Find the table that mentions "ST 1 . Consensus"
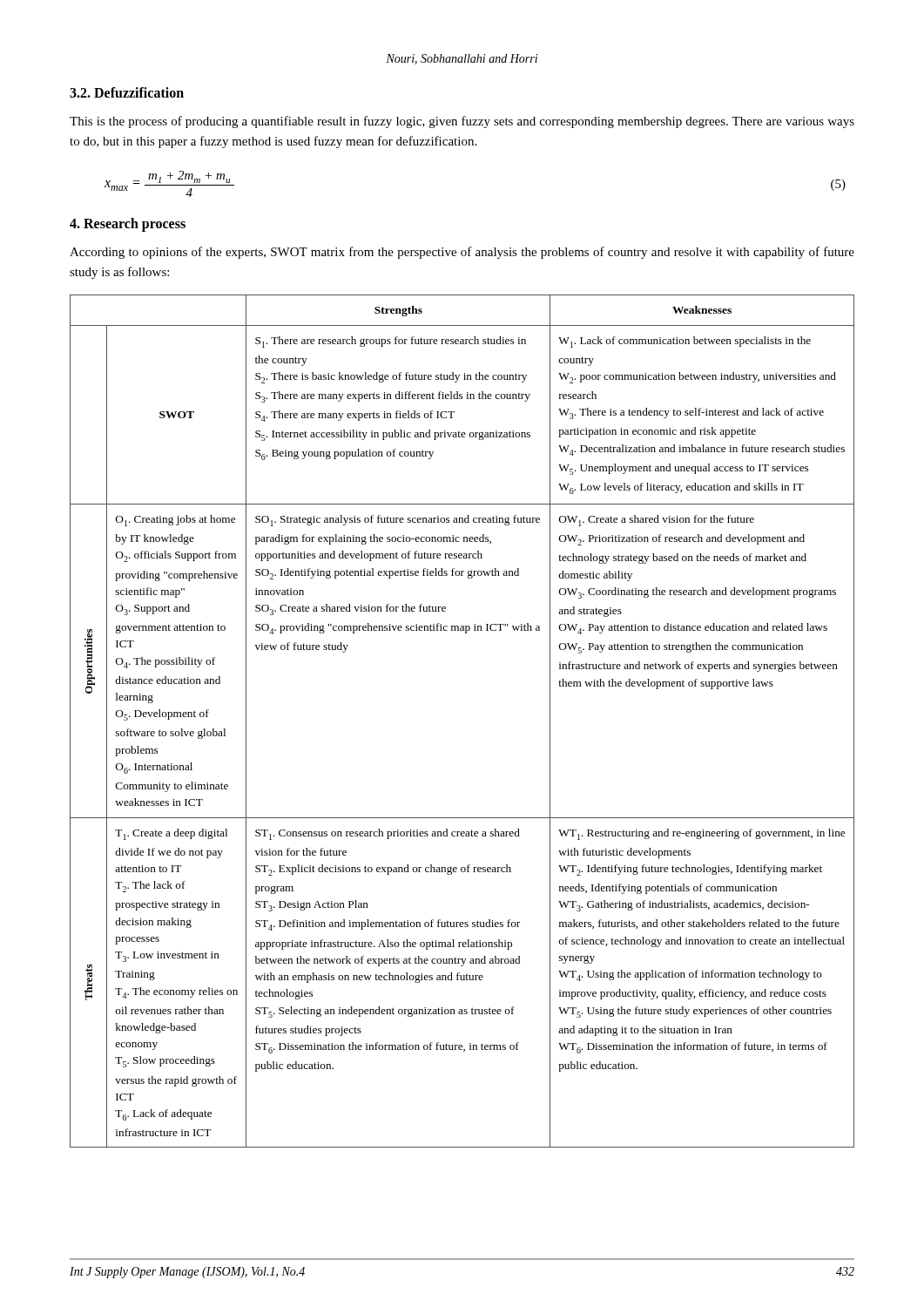The height and width of the screenshot is (1307, 924). coord(462,721)
